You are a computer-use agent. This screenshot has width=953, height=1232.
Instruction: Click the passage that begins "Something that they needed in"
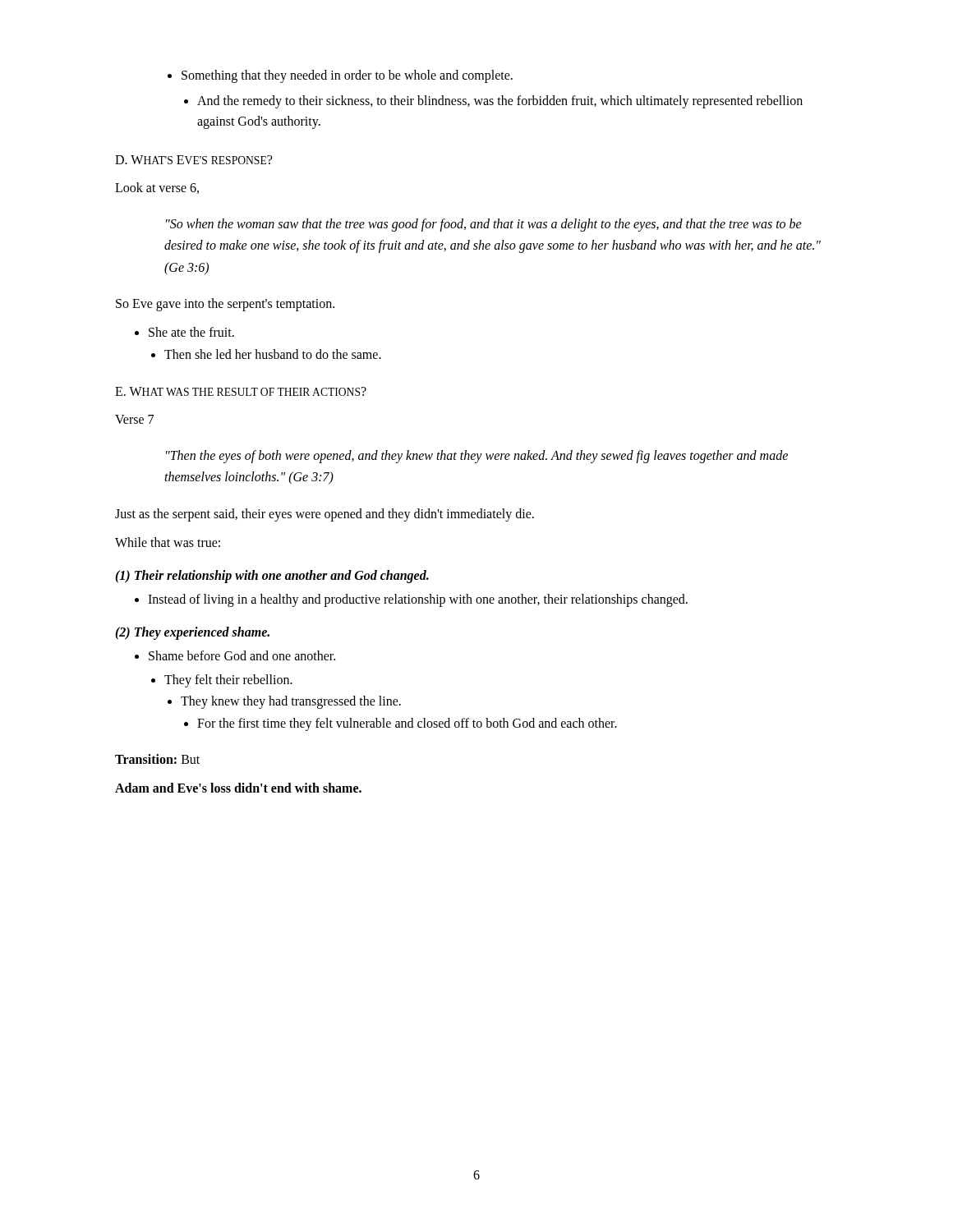339,77
